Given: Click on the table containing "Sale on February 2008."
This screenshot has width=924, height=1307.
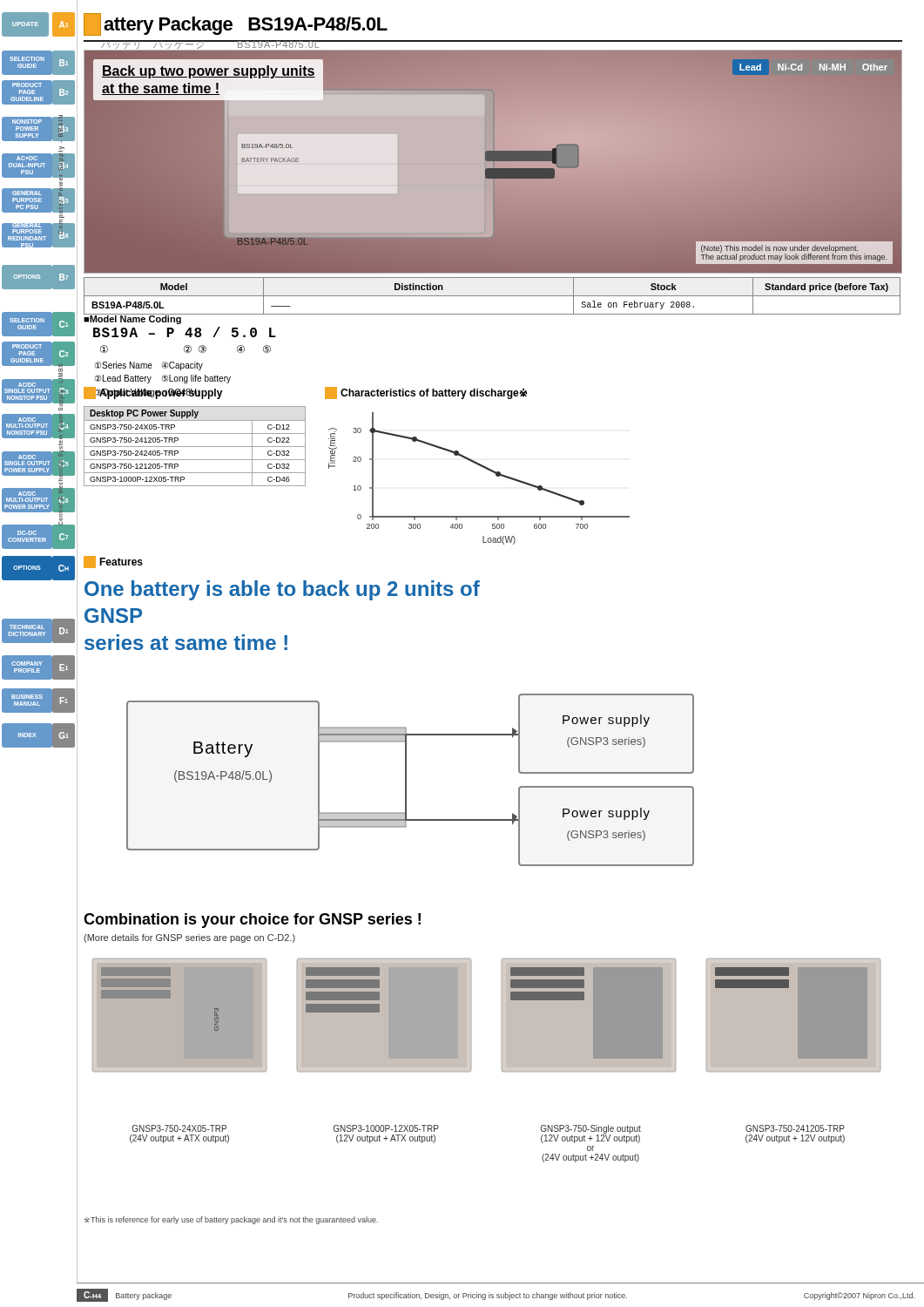Looking at the screenshot, I should (x=492, y=296).
